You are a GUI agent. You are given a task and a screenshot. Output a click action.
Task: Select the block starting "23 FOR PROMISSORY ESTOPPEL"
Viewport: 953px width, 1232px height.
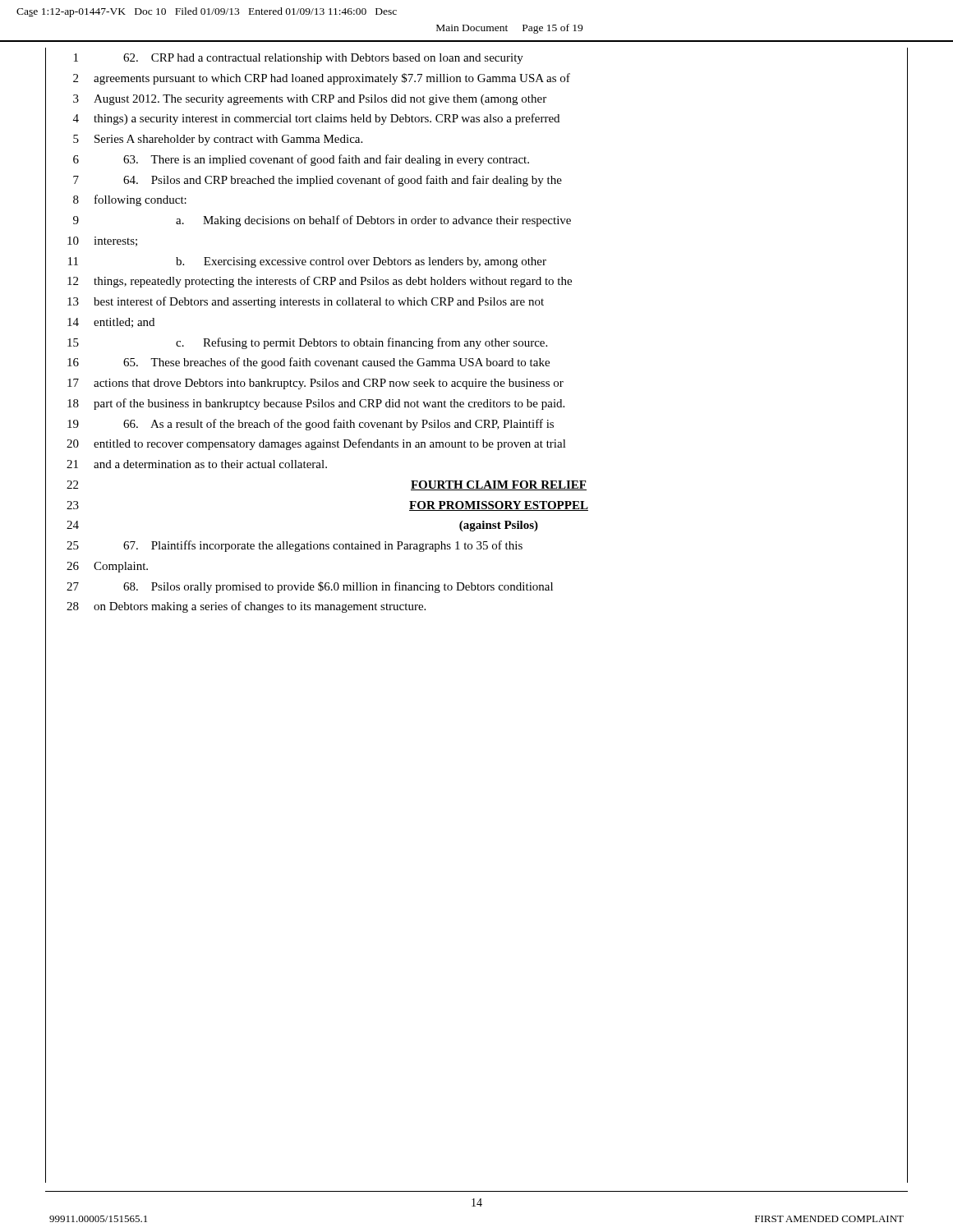coord(476,505)
